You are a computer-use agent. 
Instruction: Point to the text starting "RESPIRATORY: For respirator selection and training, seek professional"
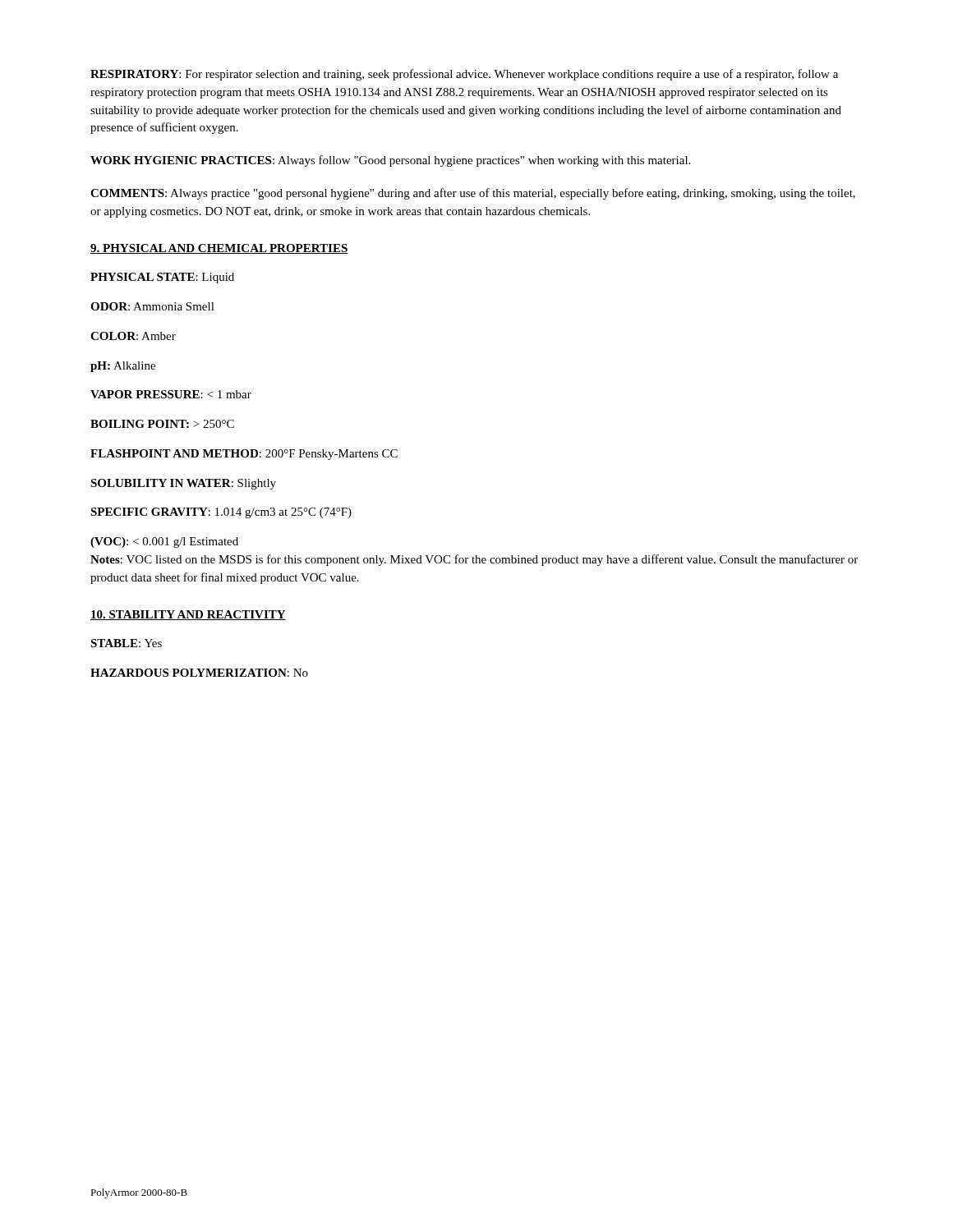tap(466, 101)
